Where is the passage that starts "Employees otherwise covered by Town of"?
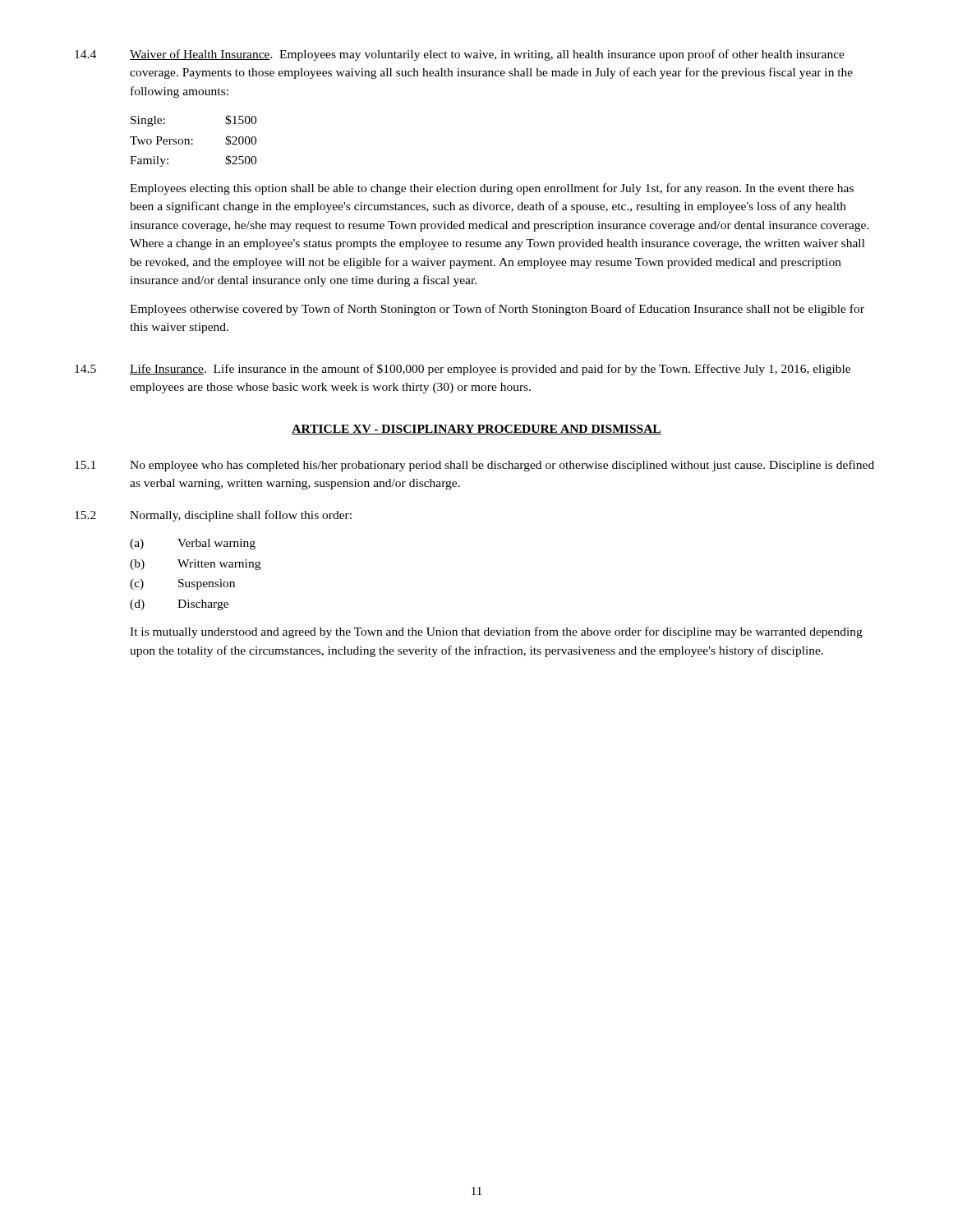Image resolution: width=953 pixels, height=1232 pixels. click(x=497, y=317)
